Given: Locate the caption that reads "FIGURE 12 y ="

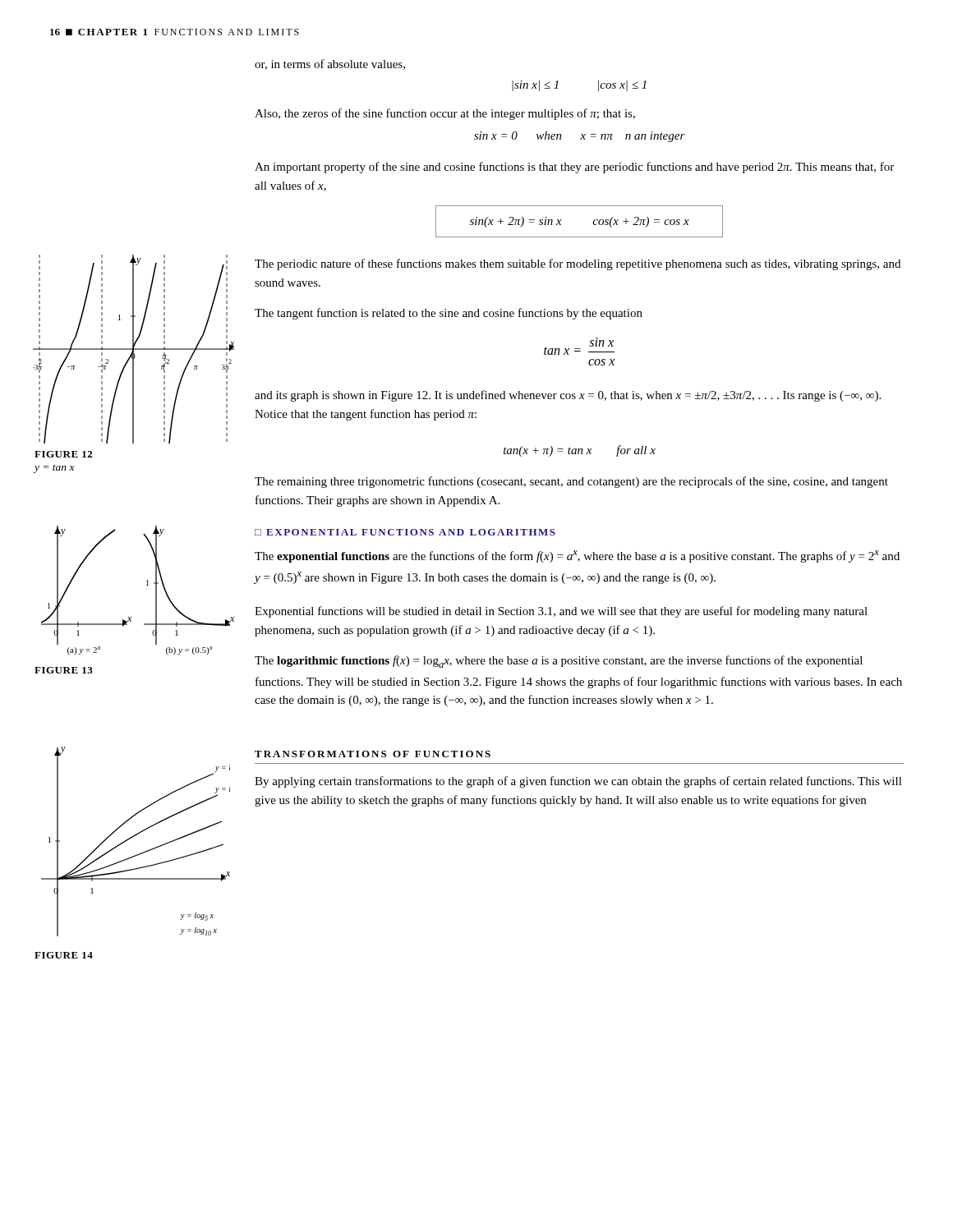Looking at the screenshot, I should point(63,454).
